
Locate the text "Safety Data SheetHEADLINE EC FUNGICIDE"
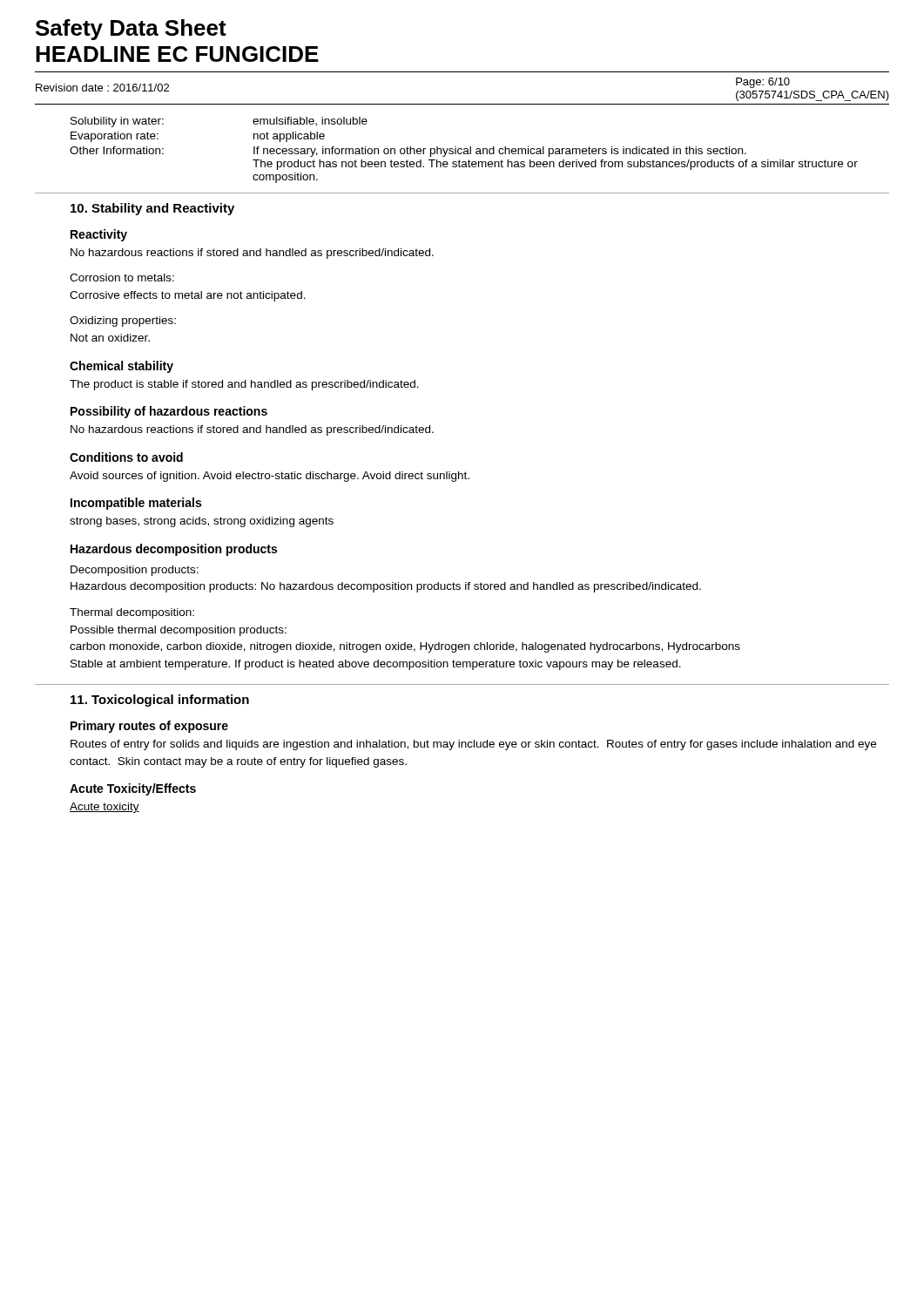click(131, 30)
